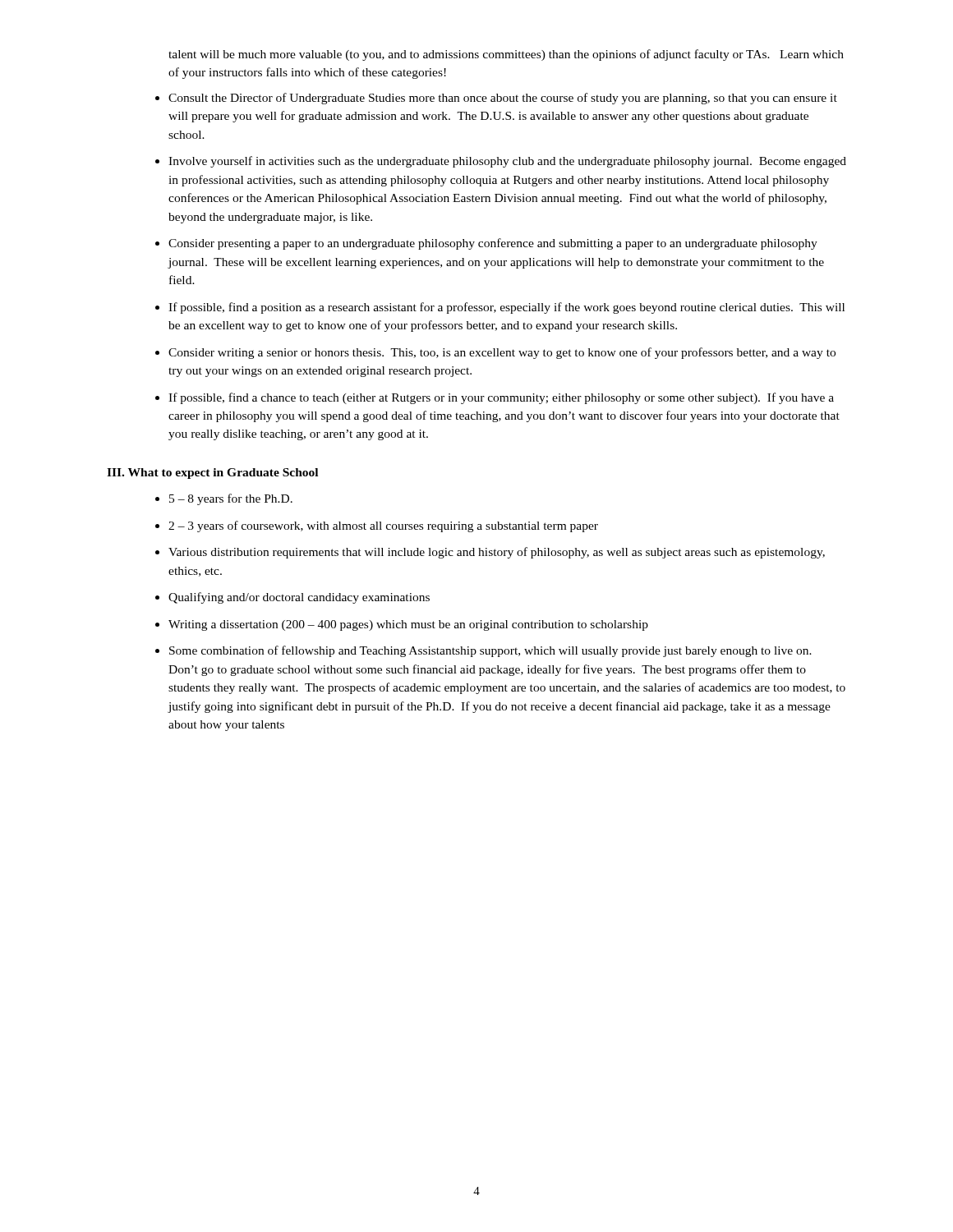Select the element starting "Consider presenting a"
Screen dimensions: 1232x953
click(x=496, y=261)
